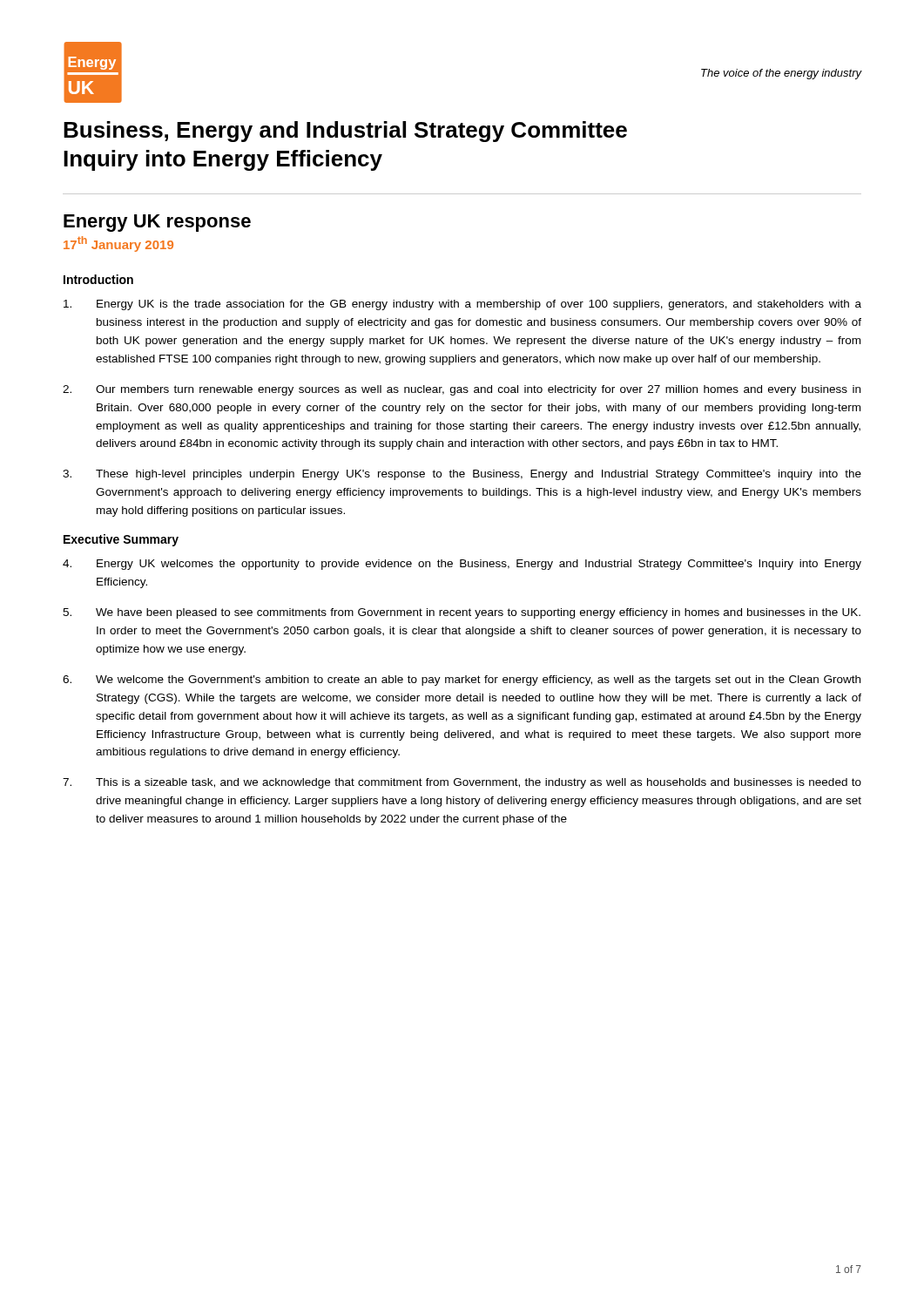Click on the passage starting "4. Energy UK welcomes the opportunity"
924x1307 pixels.
coord(462,573)
